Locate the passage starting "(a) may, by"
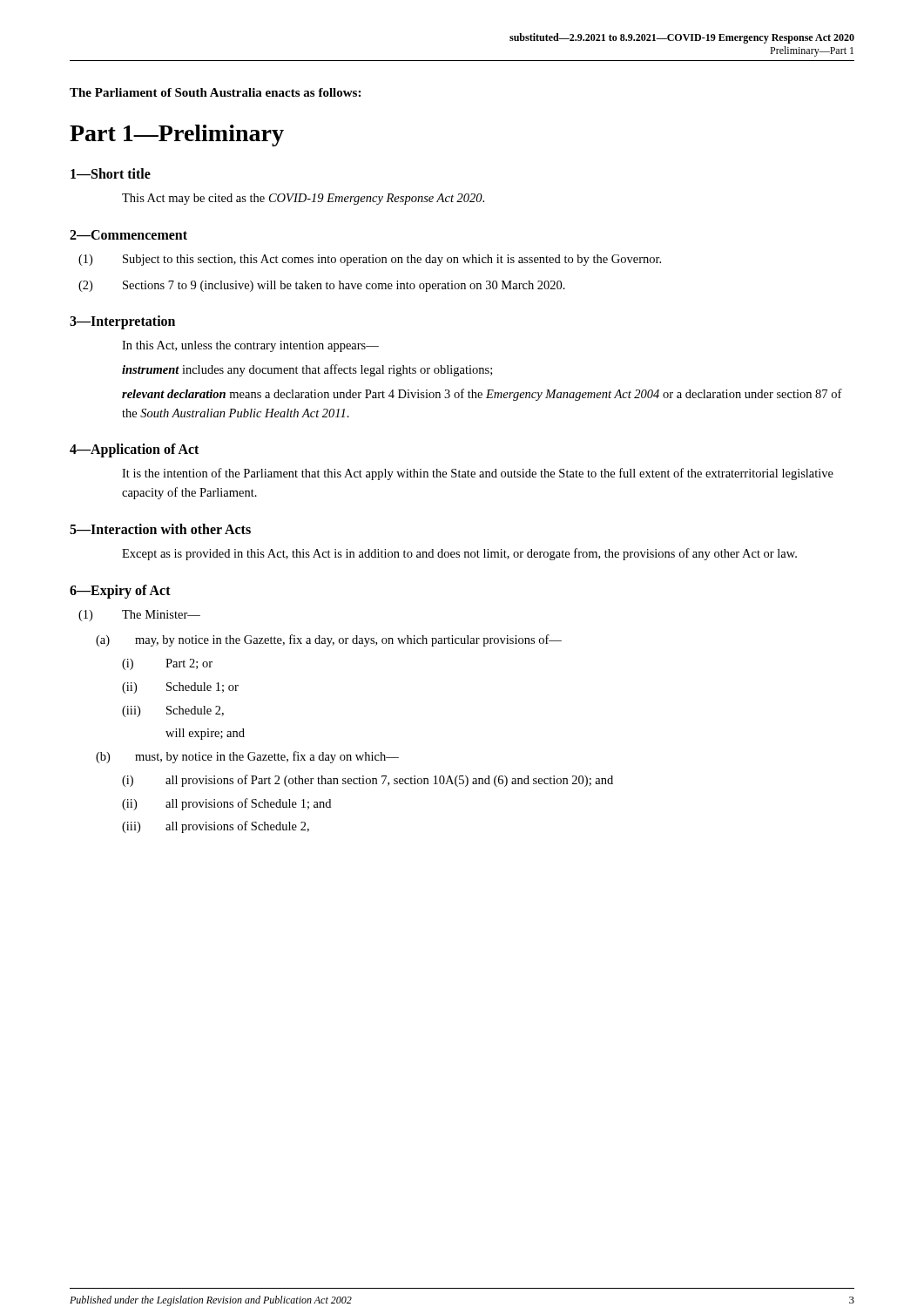 coord(462,640)
